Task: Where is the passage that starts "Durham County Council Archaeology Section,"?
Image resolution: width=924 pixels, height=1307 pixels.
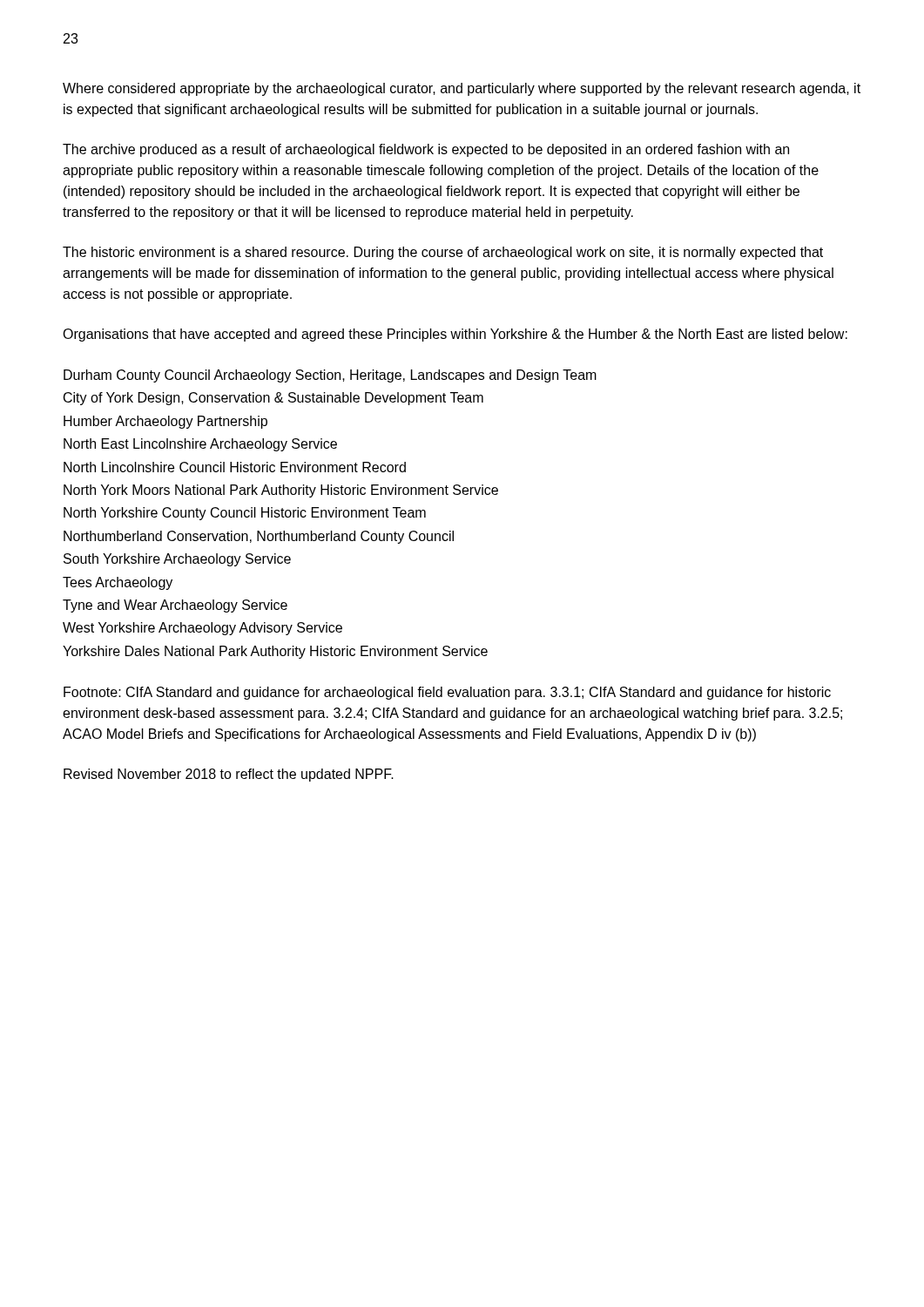Action: tap(330, 375)
